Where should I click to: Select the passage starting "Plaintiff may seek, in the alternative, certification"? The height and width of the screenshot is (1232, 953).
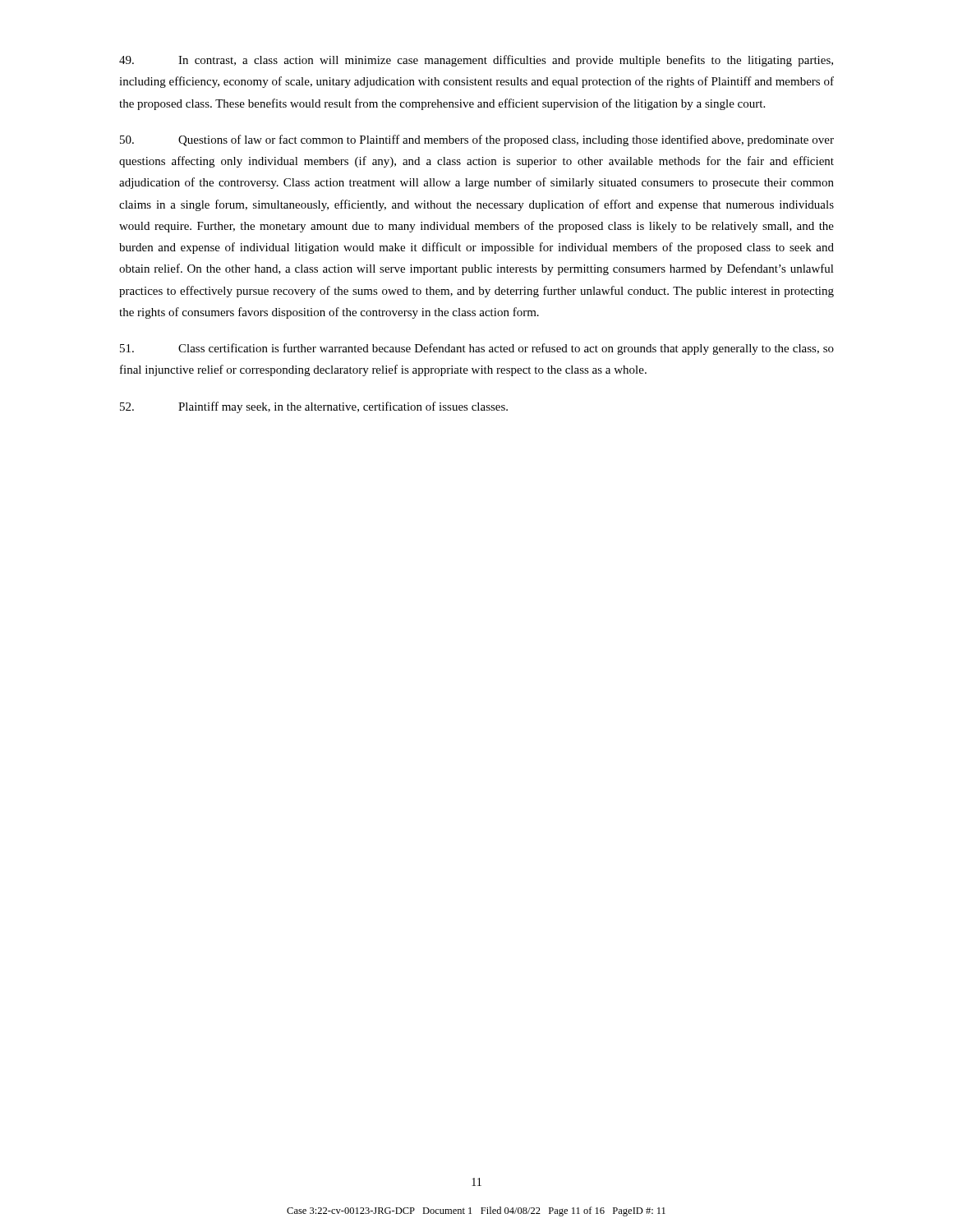476,406
